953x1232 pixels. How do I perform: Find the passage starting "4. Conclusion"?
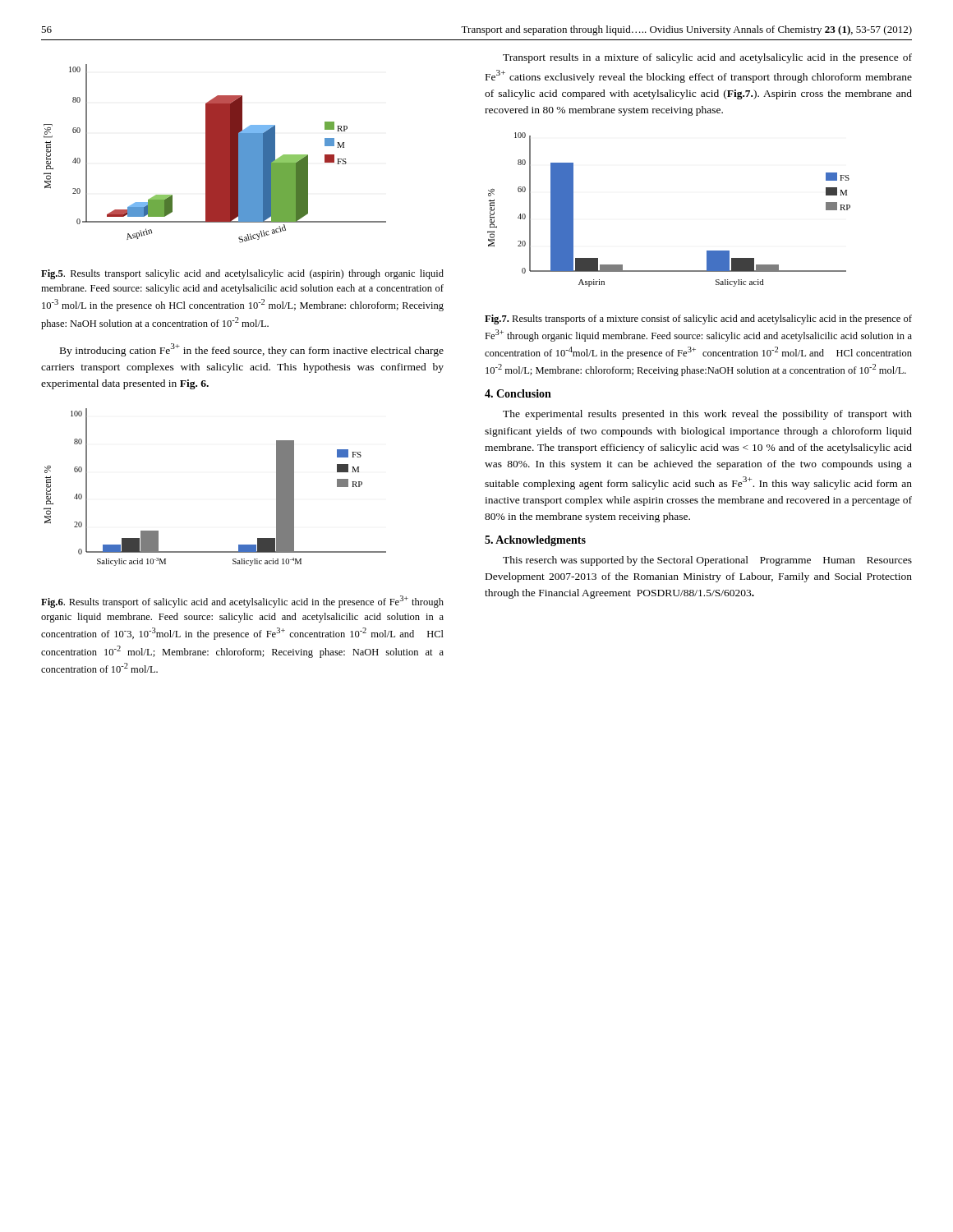tap(518, 394)
